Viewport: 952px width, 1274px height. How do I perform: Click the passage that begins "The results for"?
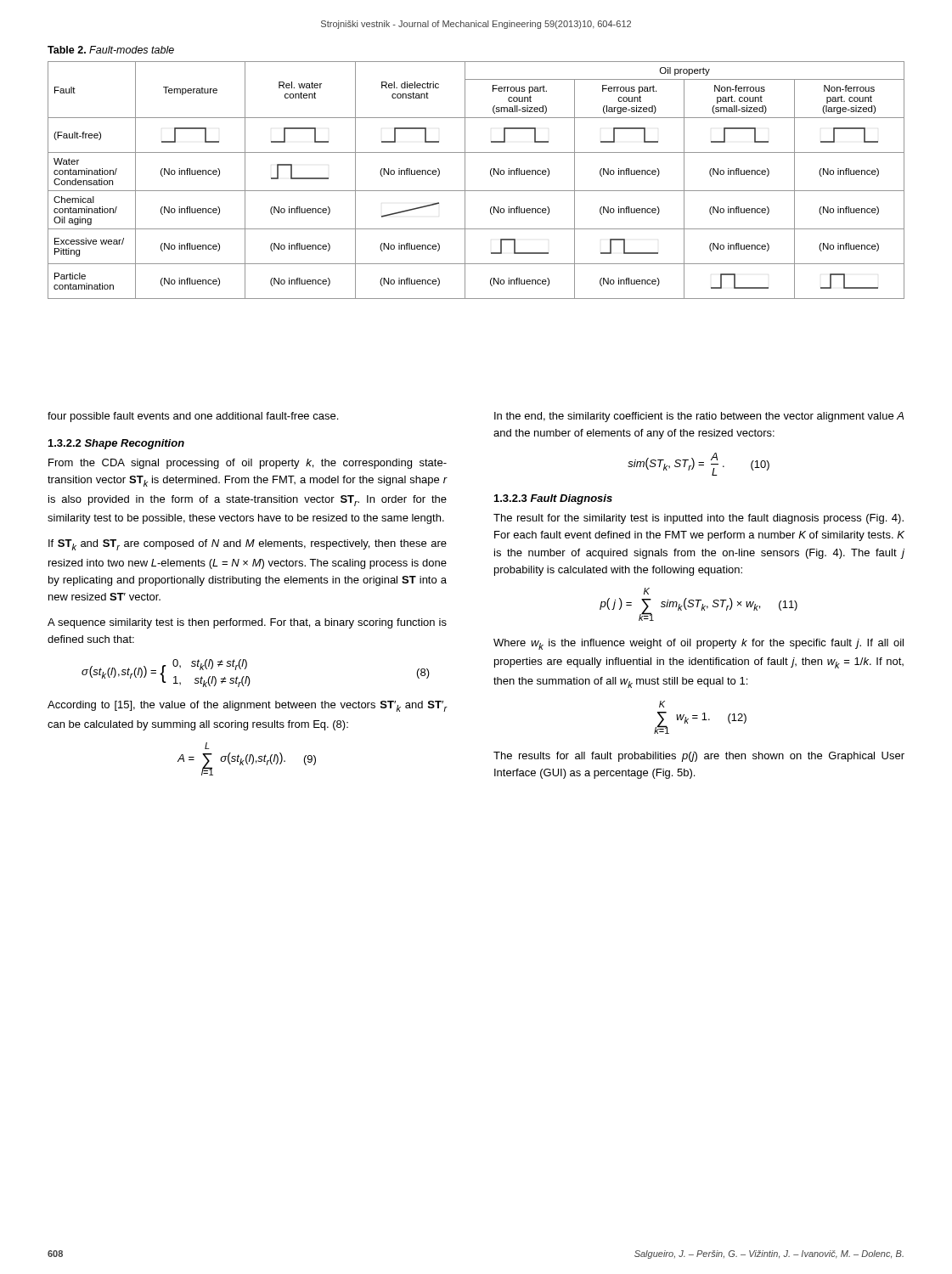click(x=699, y=764)
